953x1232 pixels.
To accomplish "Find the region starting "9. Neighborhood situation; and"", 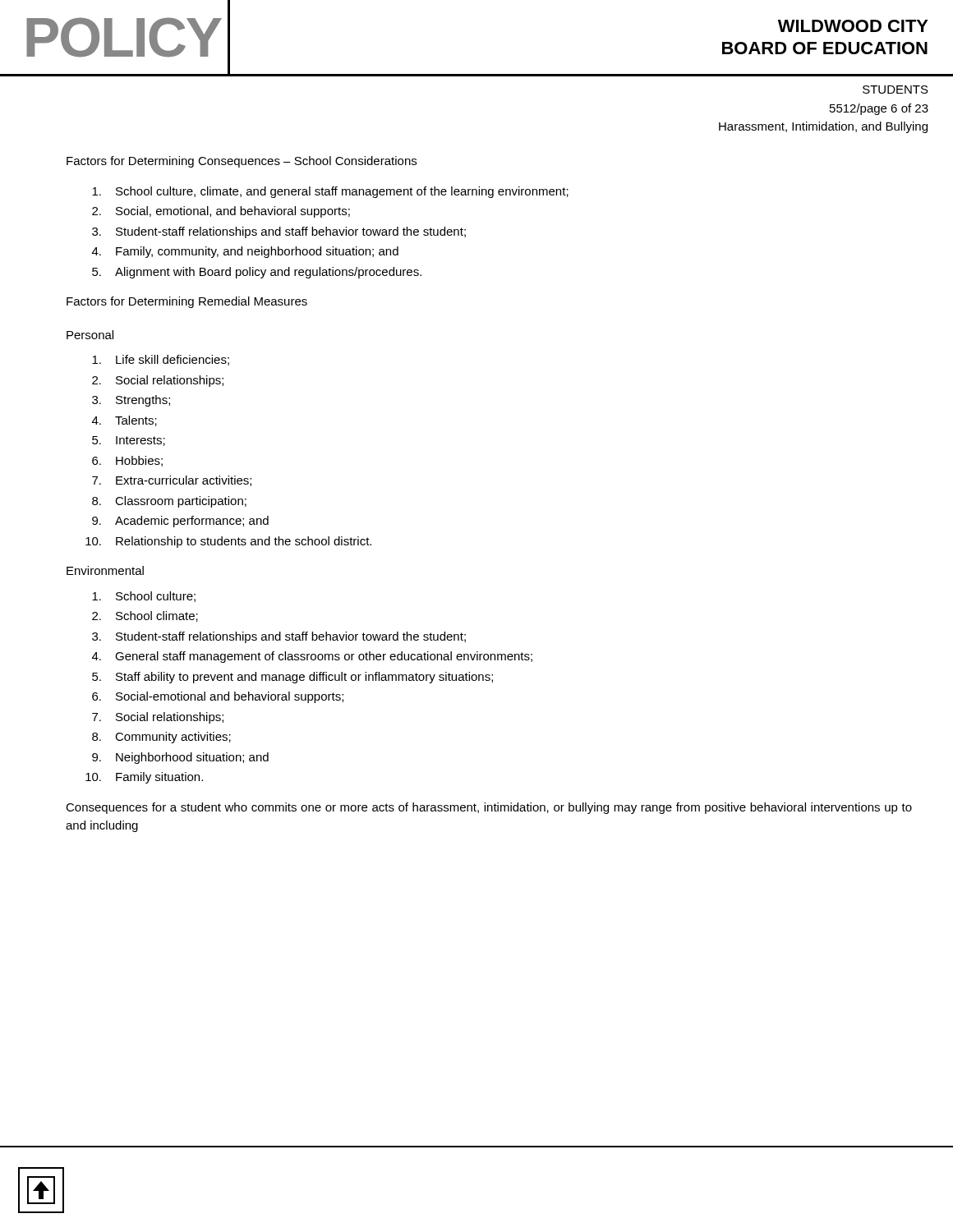I will [x=180, y=758].
